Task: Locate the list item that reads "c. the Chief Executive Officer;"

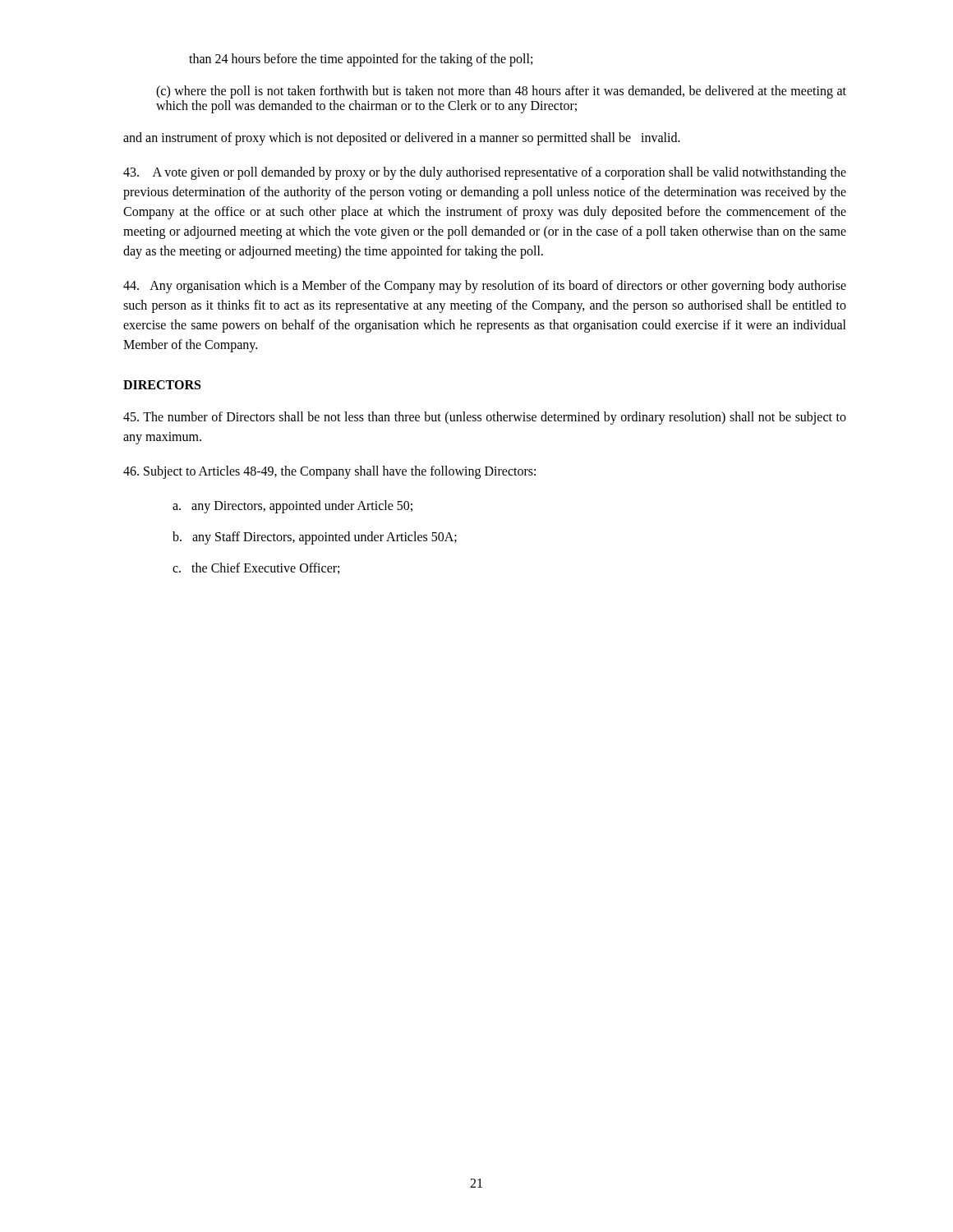Action: 256,568
